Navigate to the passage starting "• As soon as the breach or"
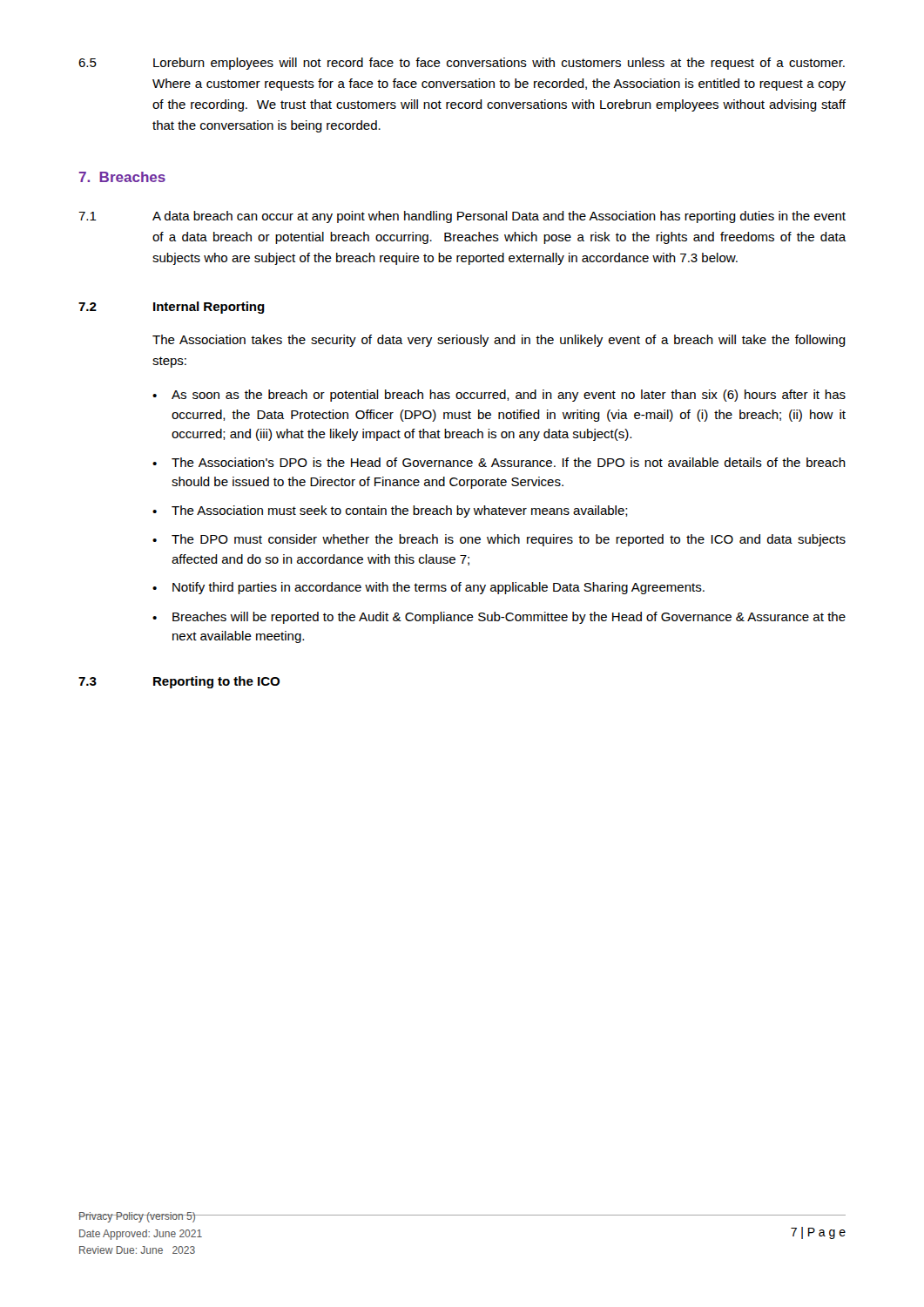The height and width of the screenshot is (1307, 924). pos(499,415)
